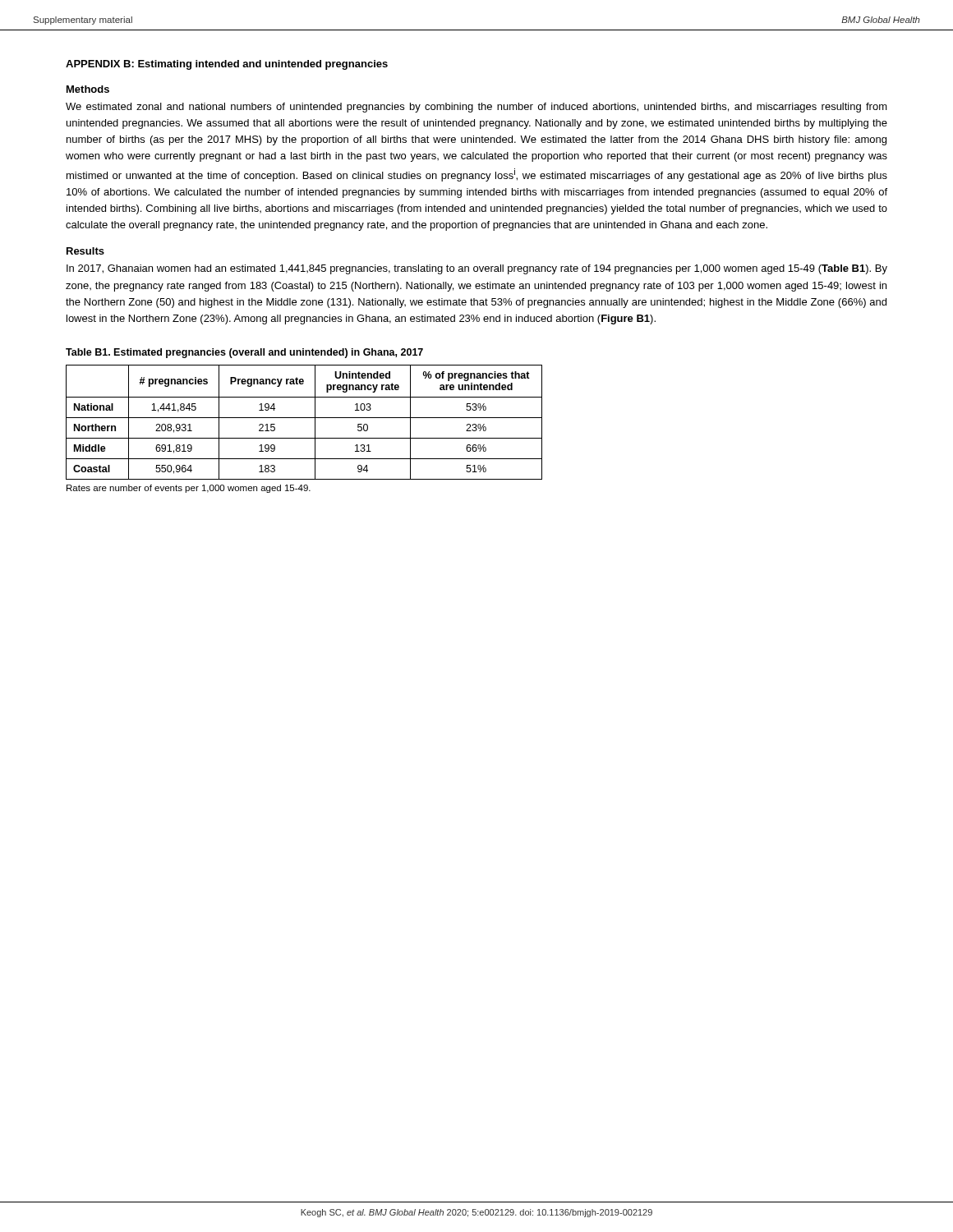Select the text starting "In 2017, Ghanaian"
The image size is (953, 1232).
point(476,293)
